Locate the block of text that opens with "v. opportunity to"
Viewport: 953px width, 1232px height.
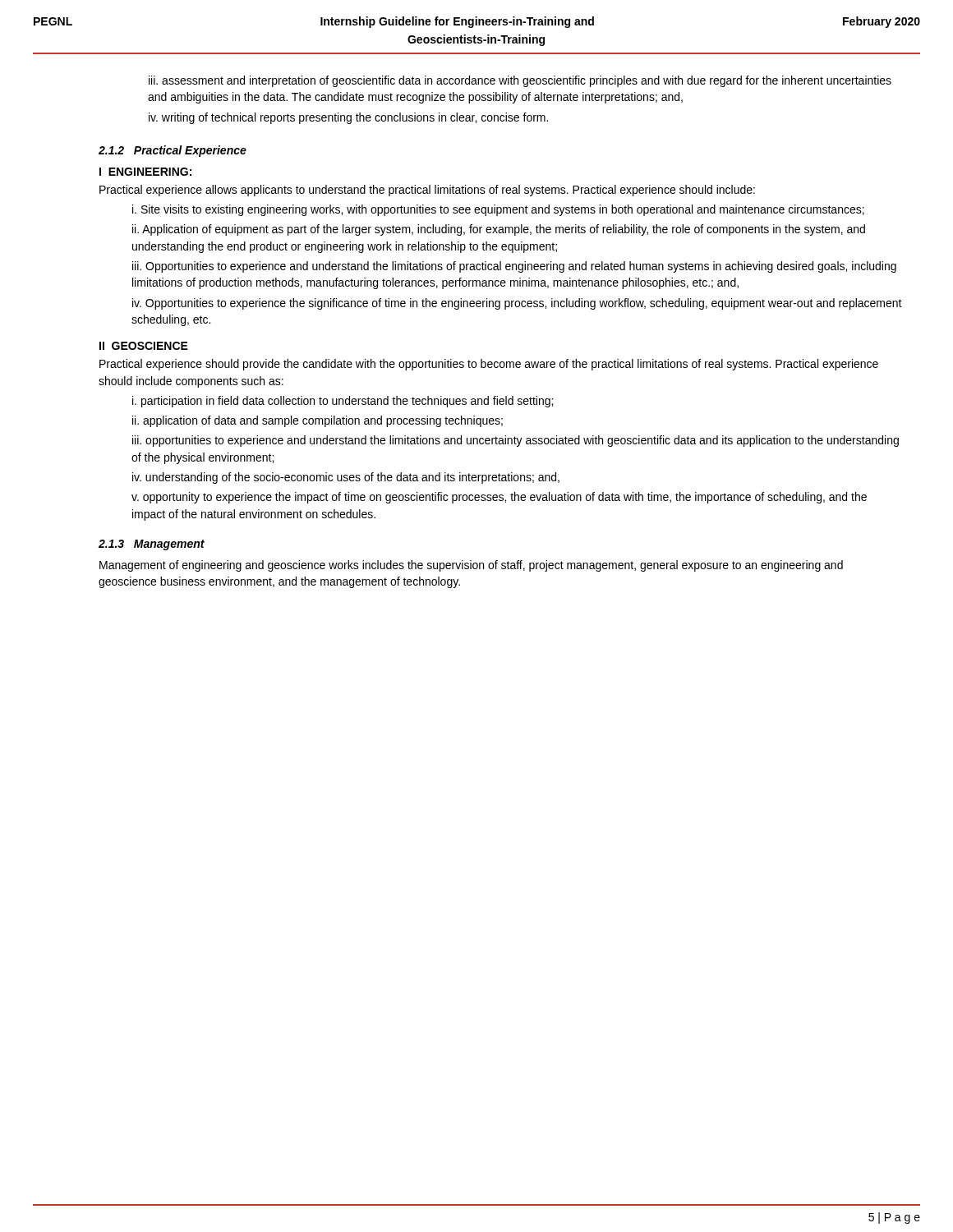(x=499, y=505)
